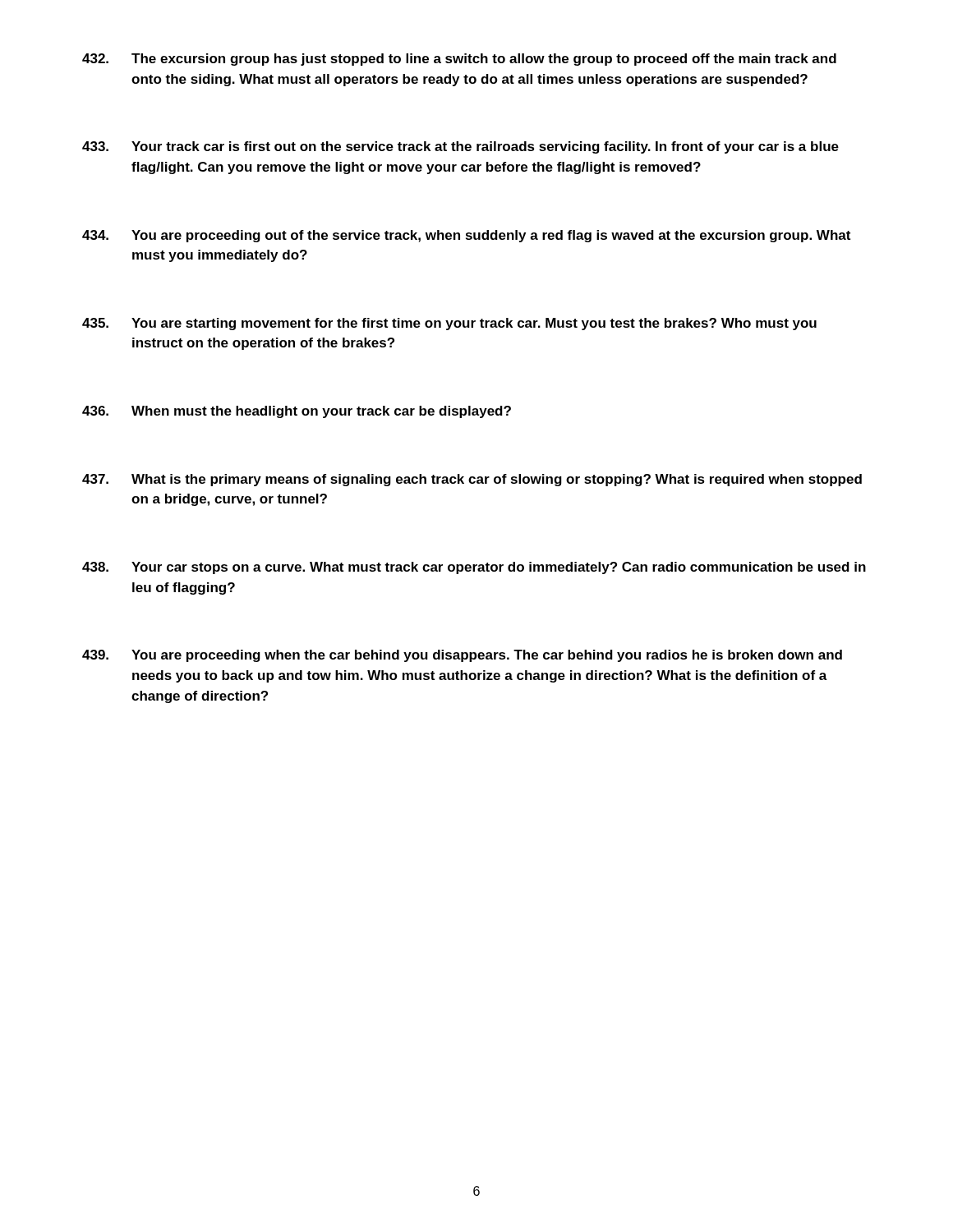Point to the element starting "439. You are proceeding when"
Screen dimensions: 1232x953
point(476,676)
